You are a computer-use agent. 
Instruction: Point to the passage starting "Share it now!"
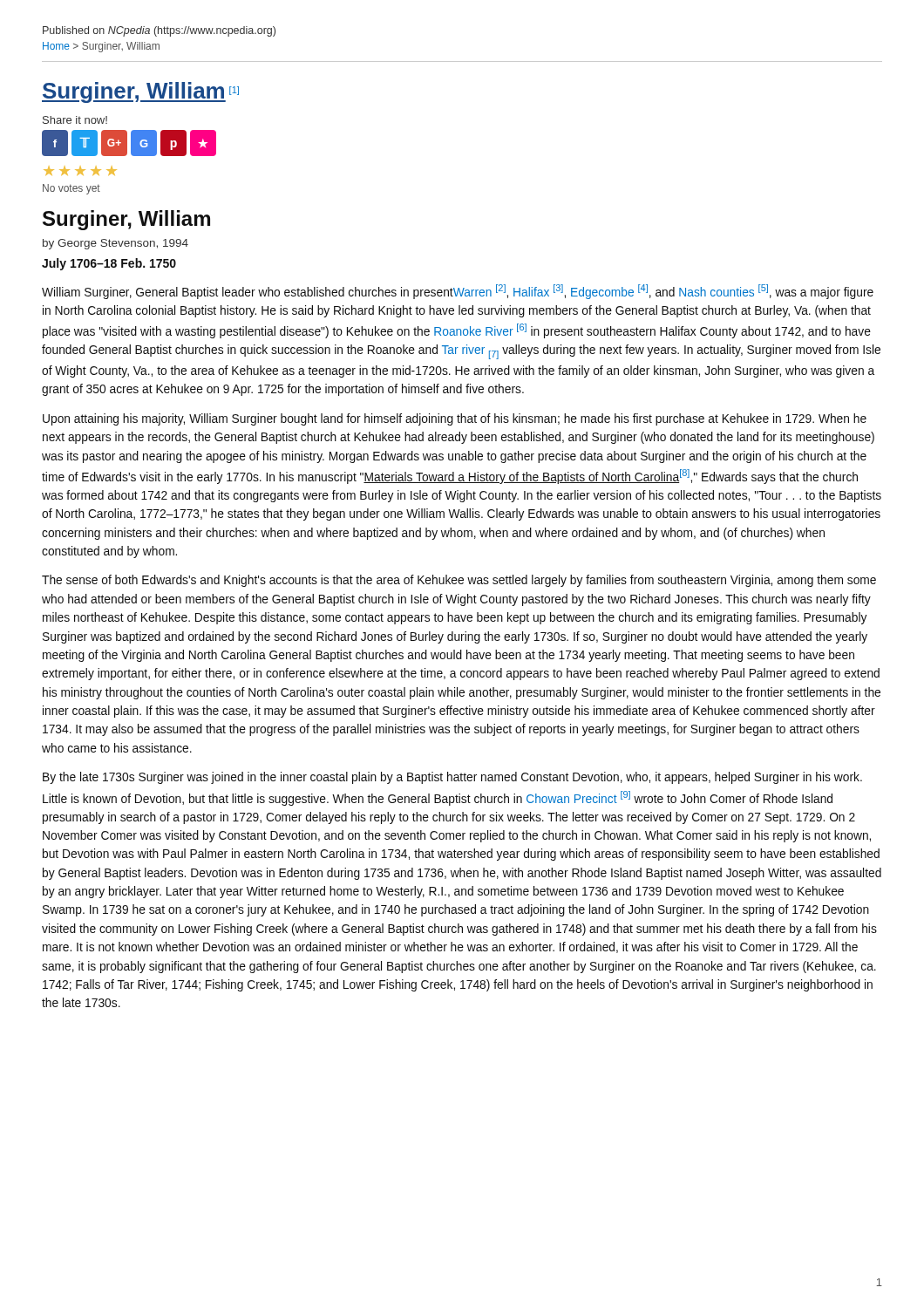(x=75, y=120)
